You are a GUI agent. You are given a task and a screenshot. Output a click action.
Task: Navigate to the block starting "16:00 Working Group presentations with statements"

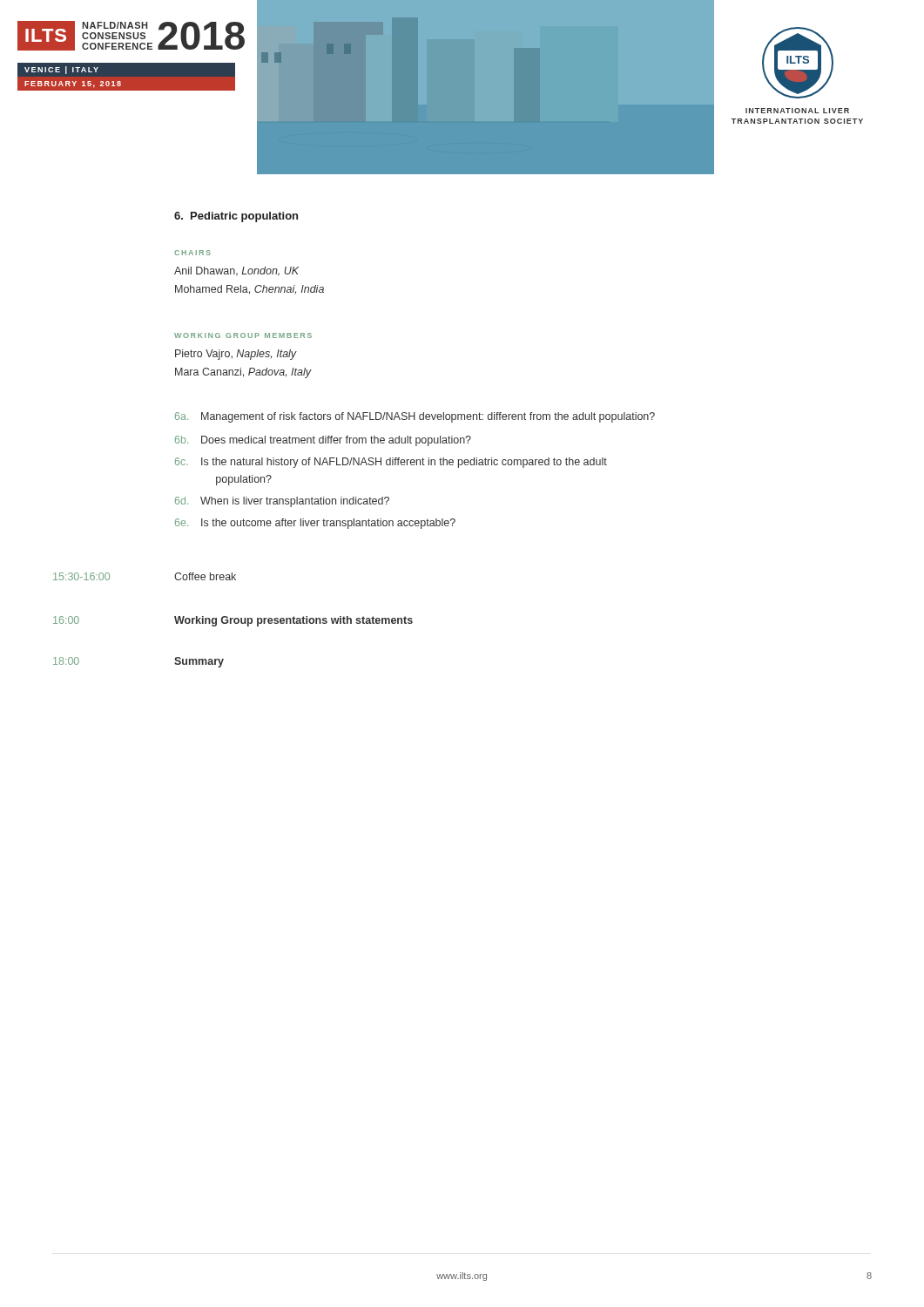pos(233,620)
